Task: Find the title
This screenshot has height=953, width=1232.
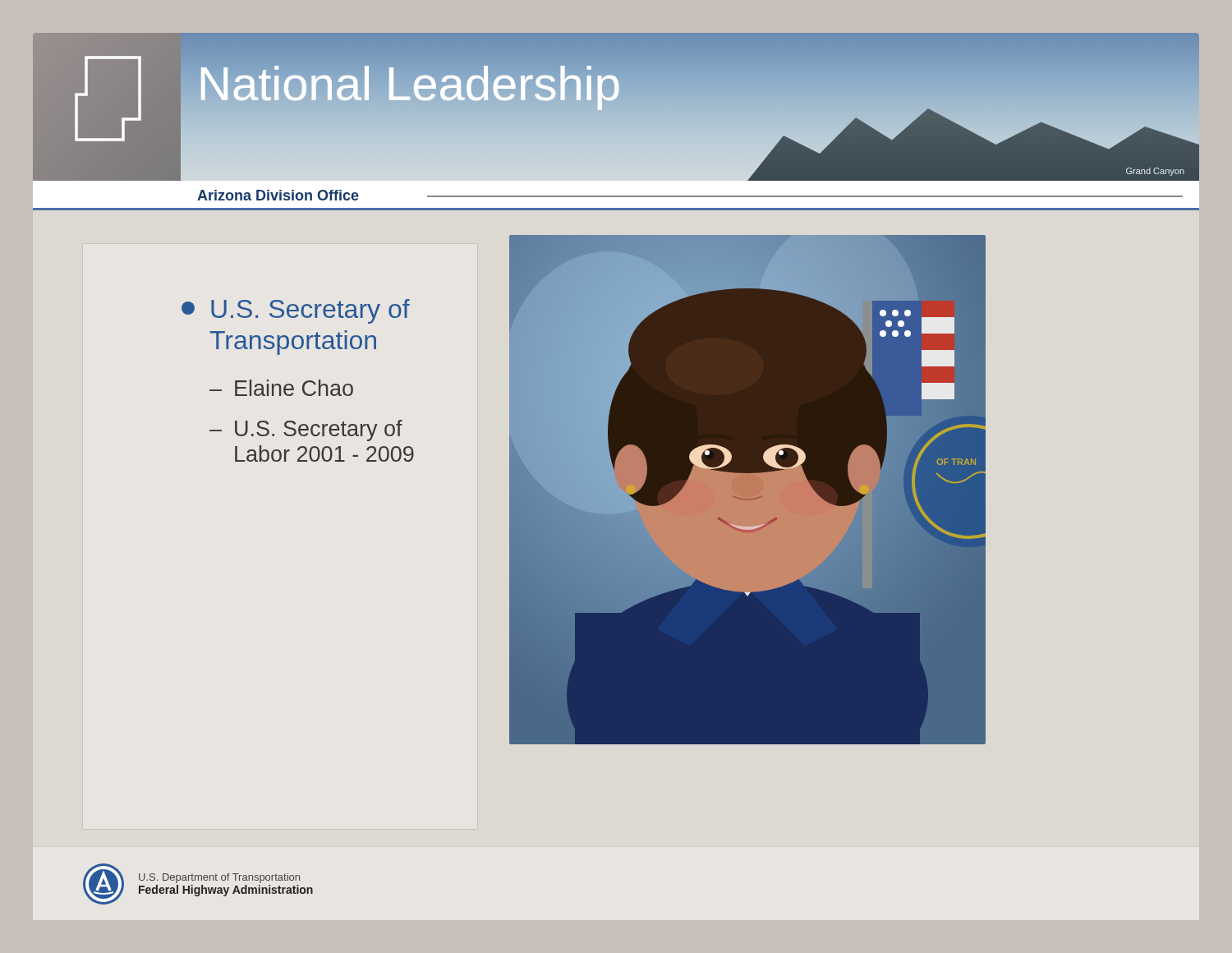Action: pos(409,83)
